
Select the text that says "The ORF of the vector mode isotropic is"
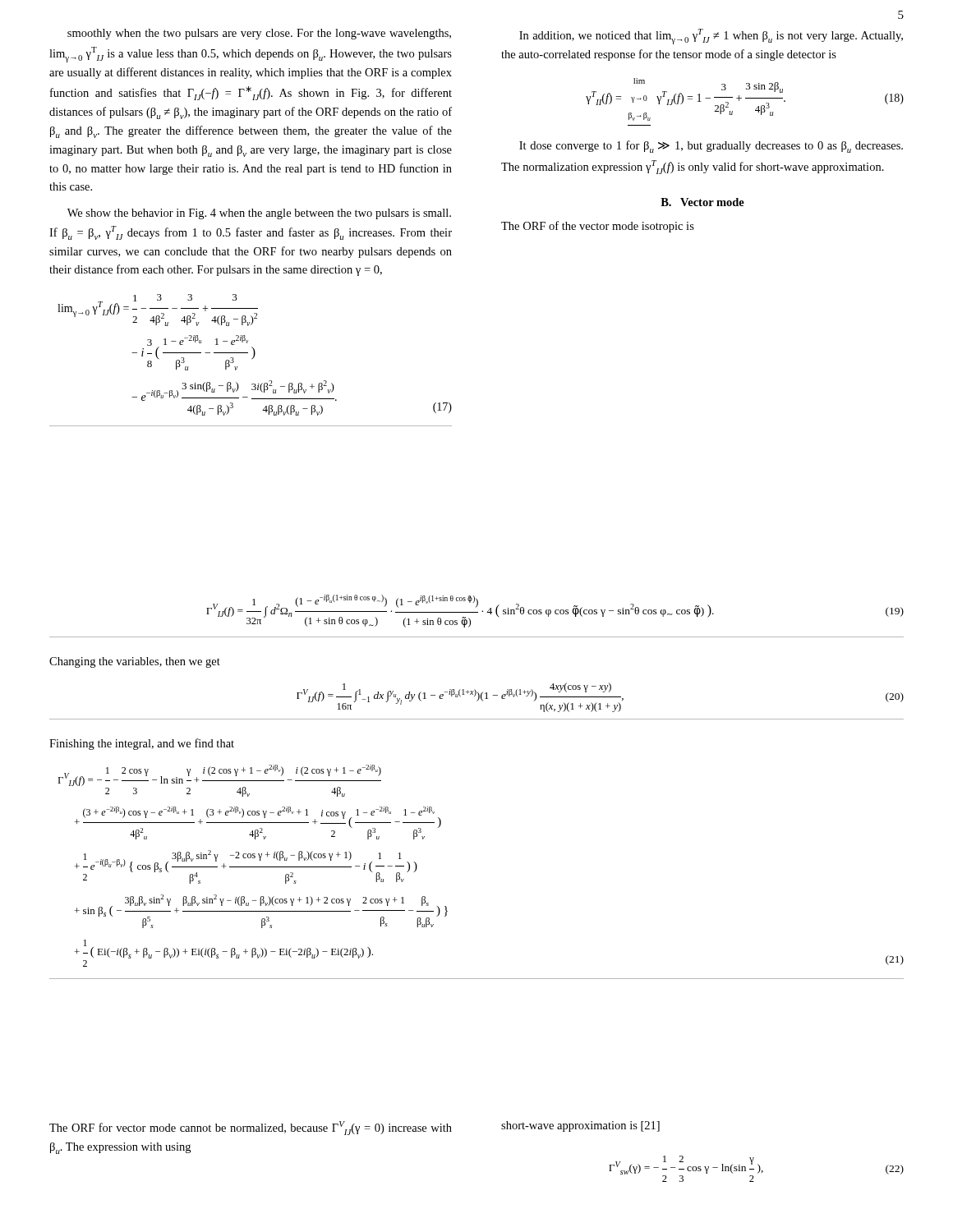point(702,227)
